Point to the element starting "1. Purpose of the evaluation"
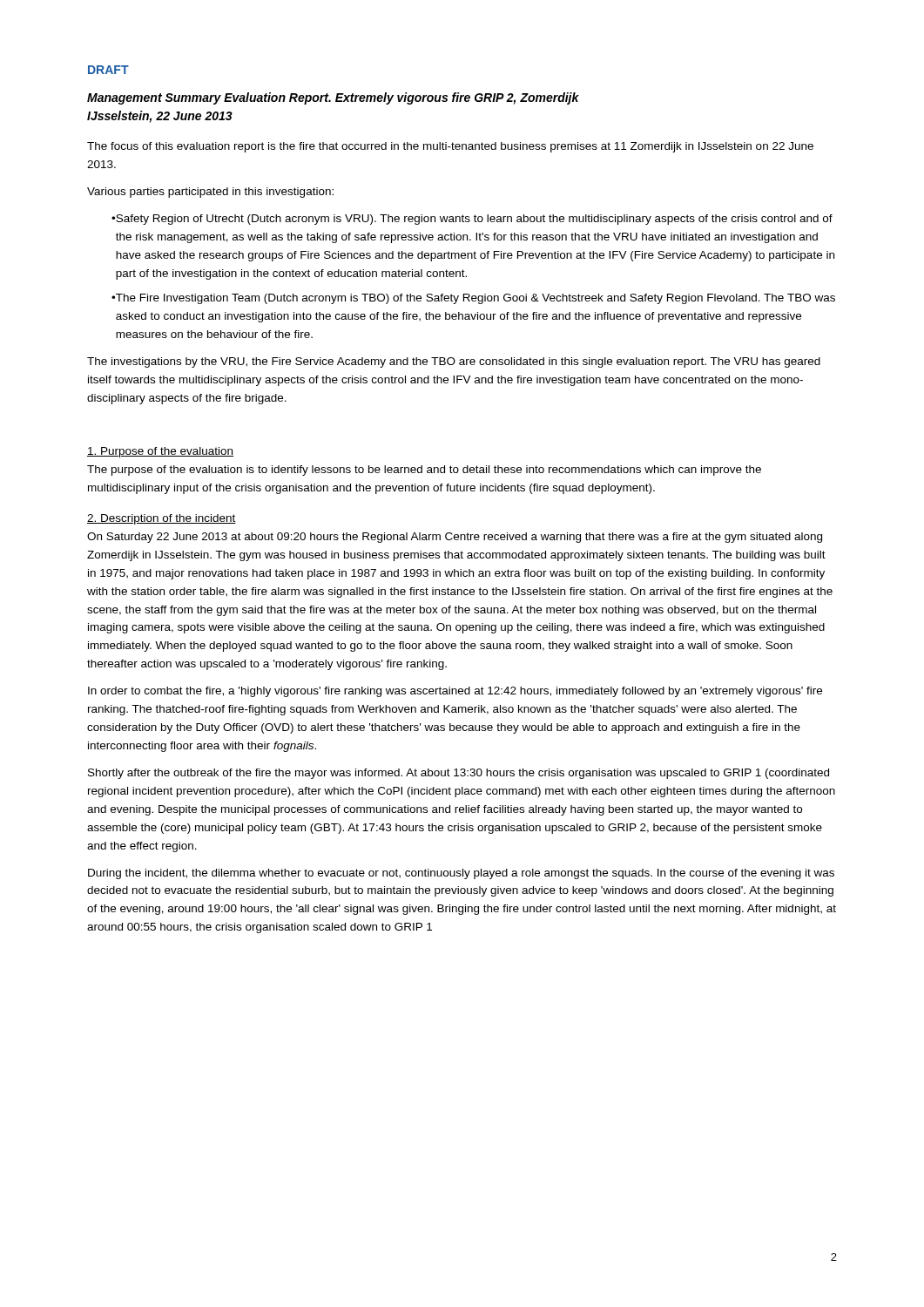924x1307 pixels. pos(160,451)
